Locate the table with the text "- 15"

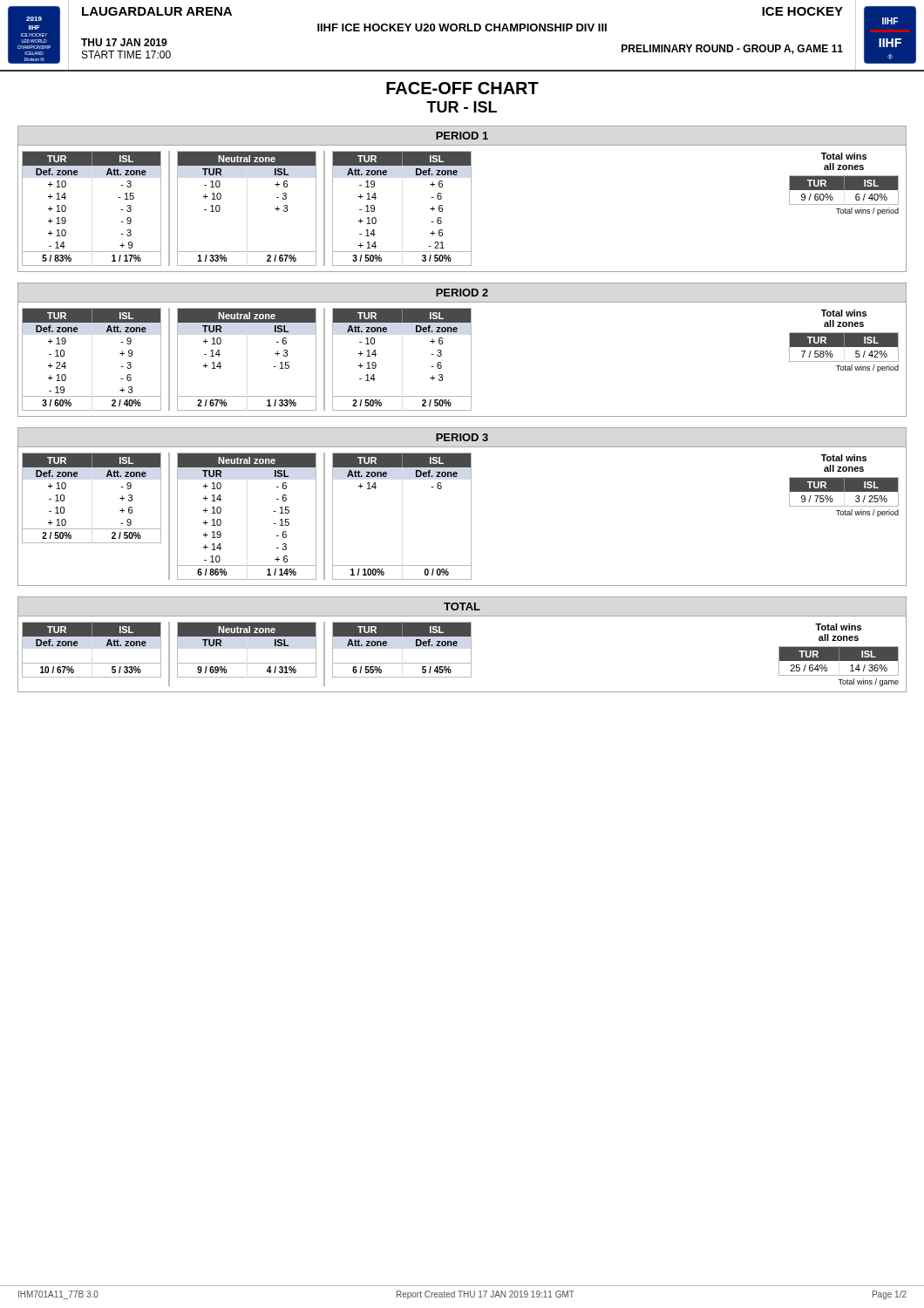[x=462, y=209]
